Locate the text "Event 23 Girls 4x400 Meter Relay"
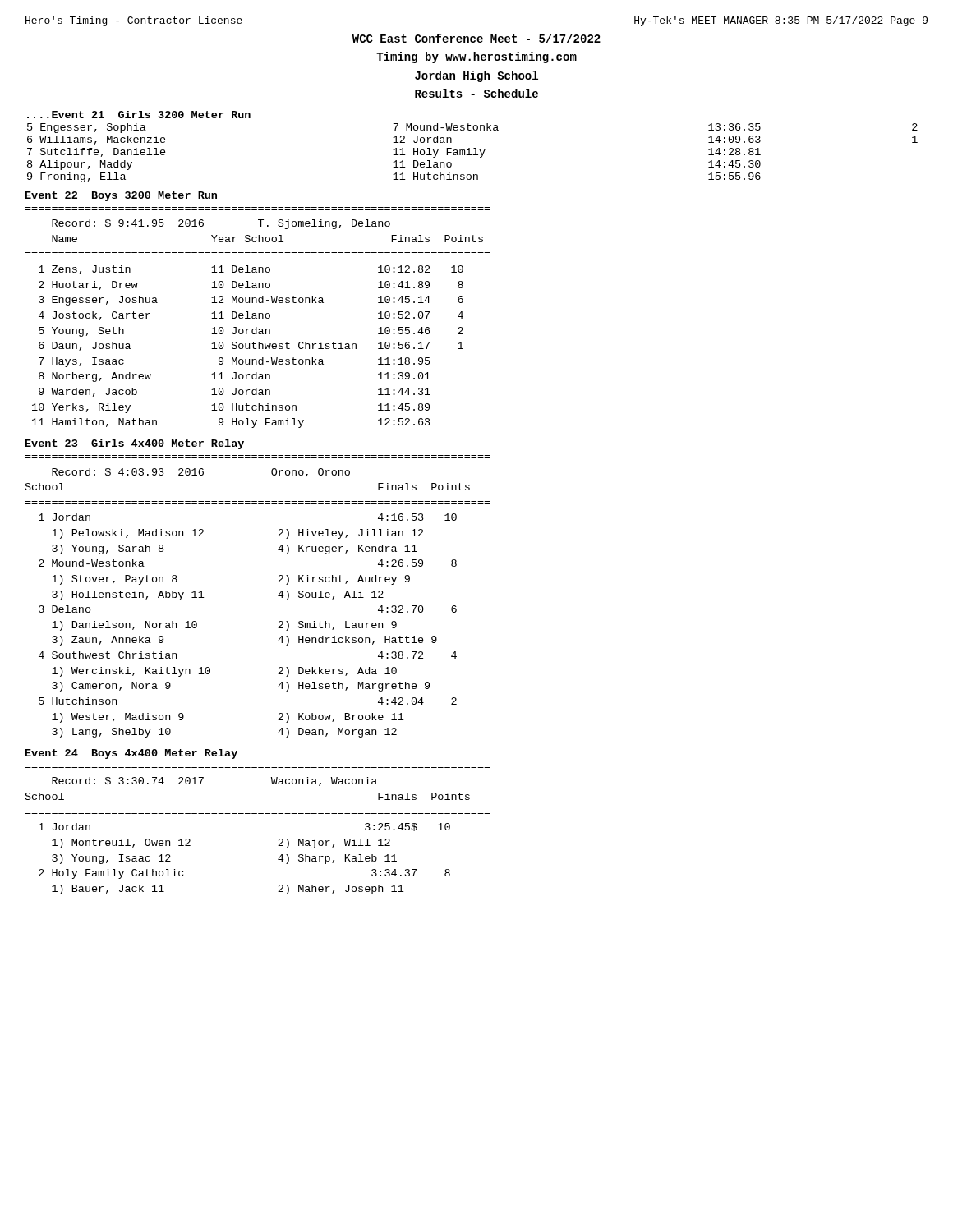The image size is (953, 1232). [x=134, y=444]
